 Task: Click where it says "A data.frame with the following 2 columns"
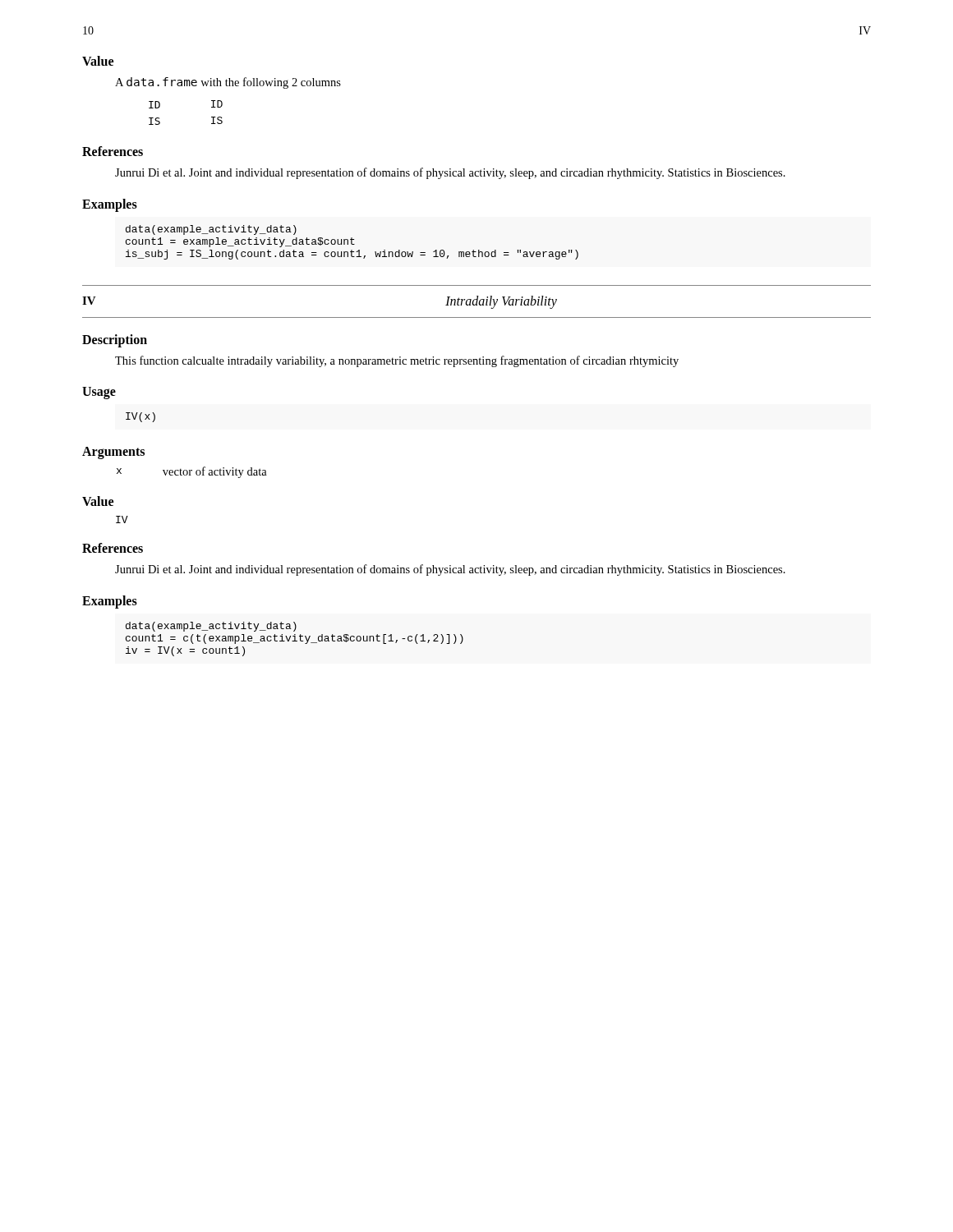tap(228, 82)
